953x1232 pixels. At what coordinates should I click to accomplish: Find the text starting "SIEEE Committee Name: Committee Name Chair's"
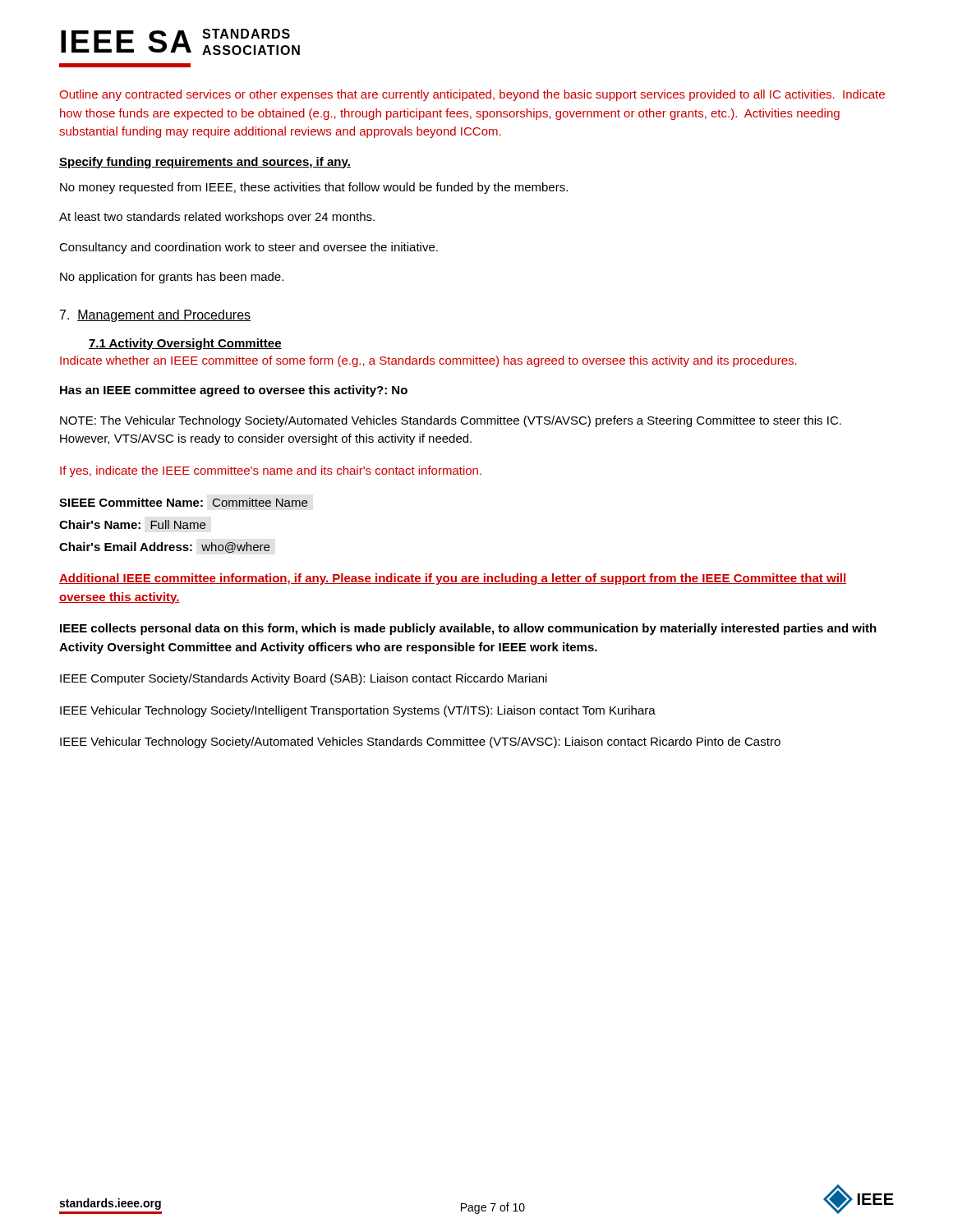(186, 524)
